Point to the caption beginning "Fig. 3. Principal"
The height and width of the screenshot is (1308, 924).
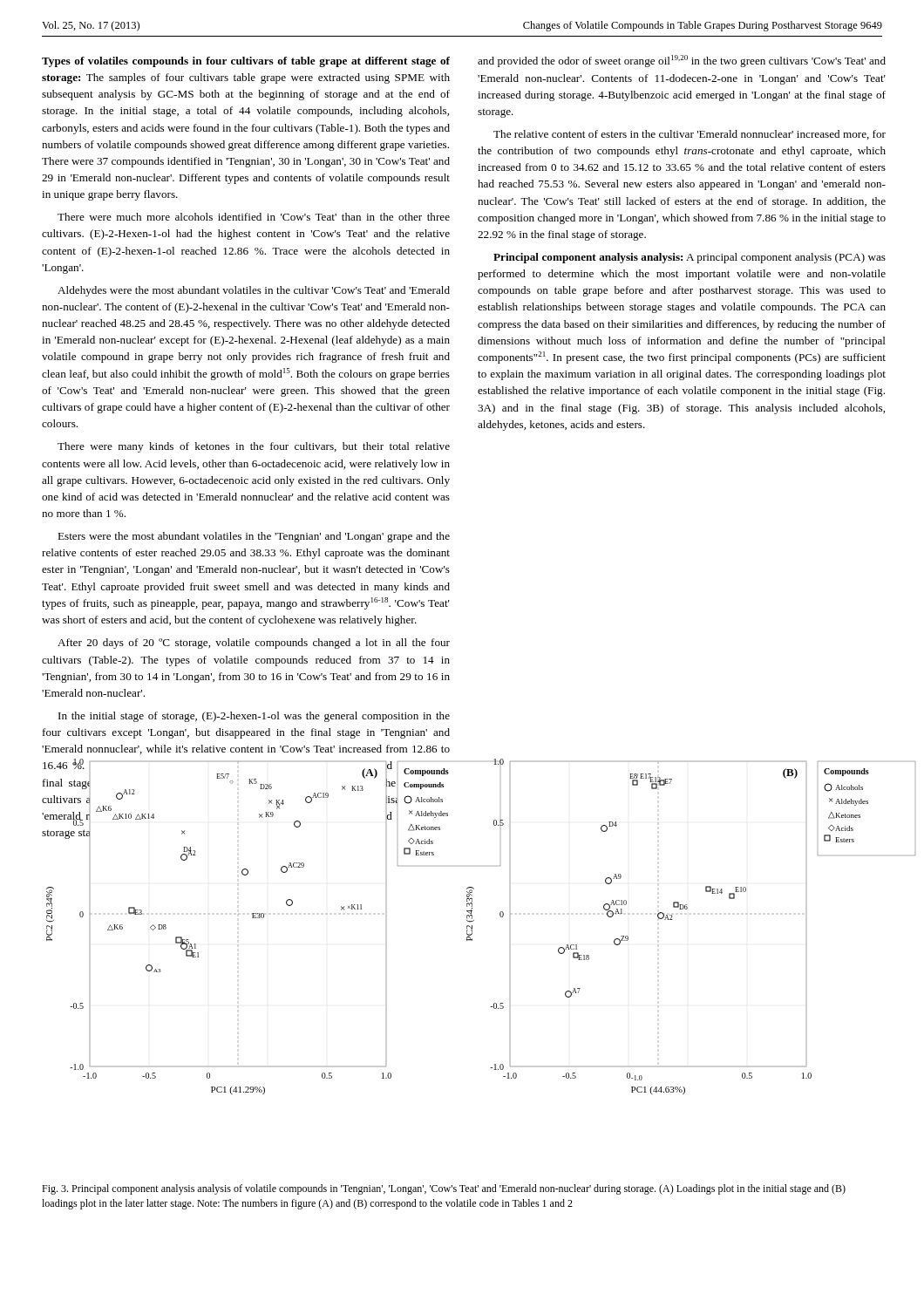(444, 1196)
